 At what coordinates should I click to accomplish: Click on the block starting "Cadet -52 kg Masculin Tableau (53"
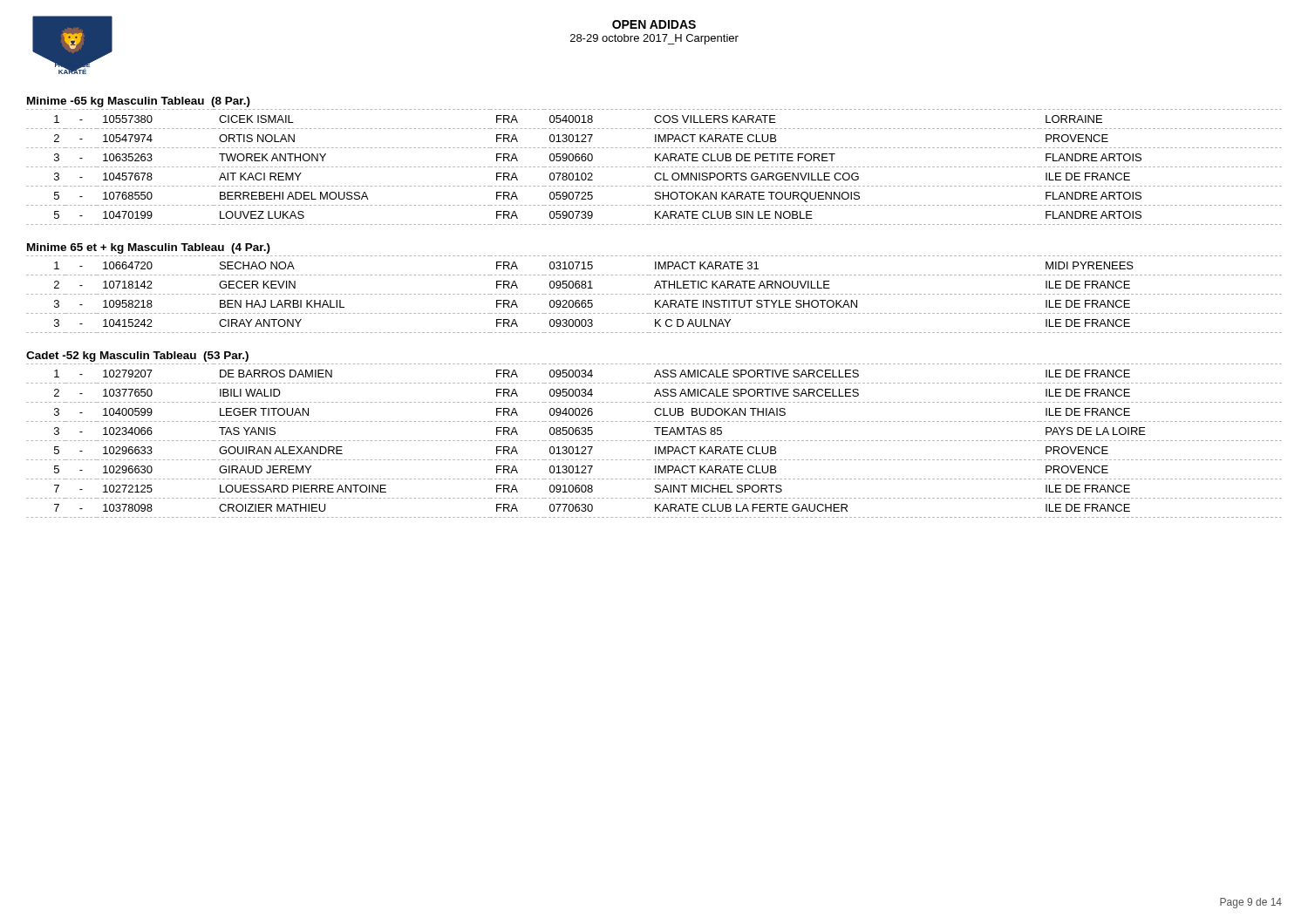138,355
